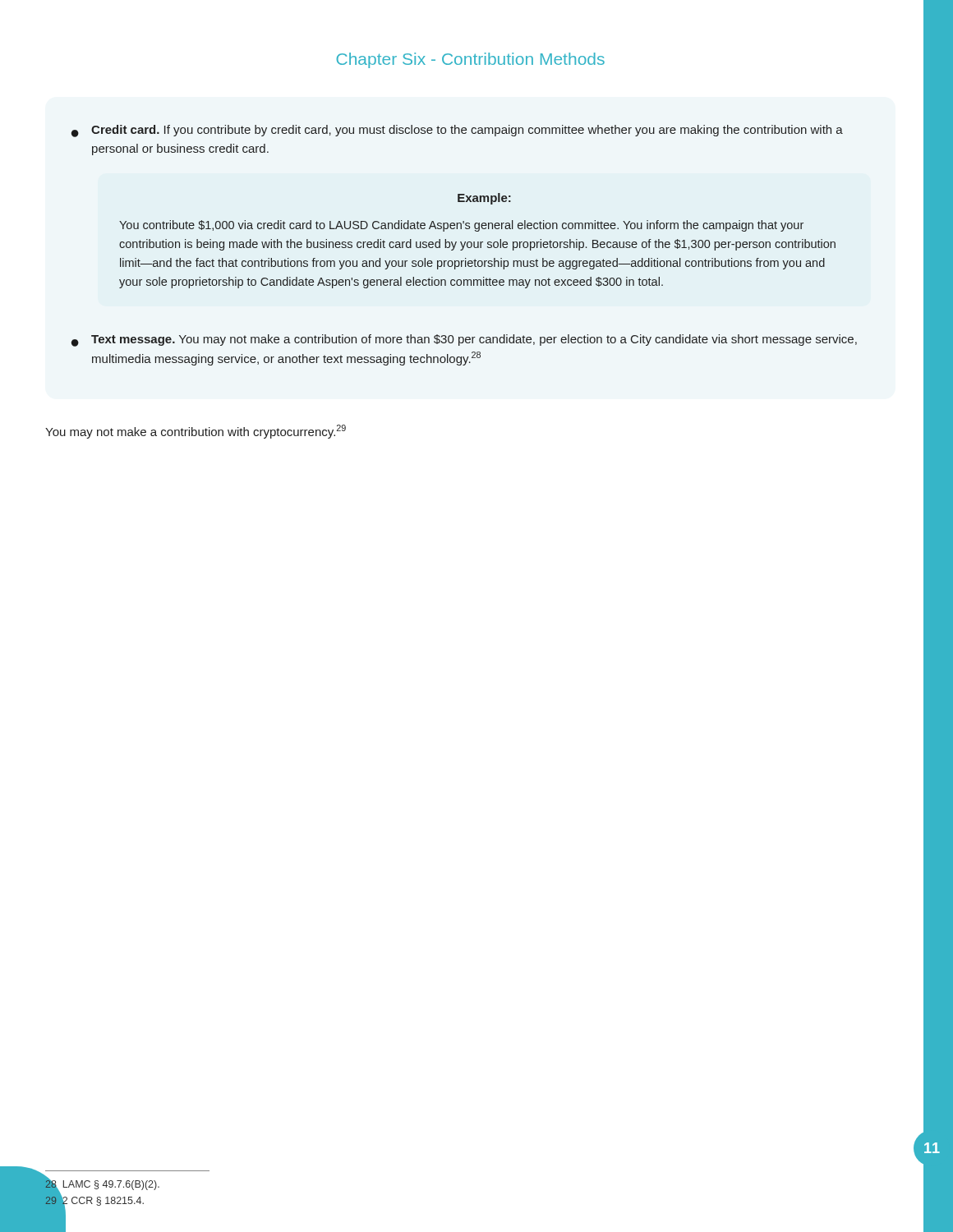This screenshot has height=1232, width=953.
Task: Locate the block of text that opens with "Example: You contribute $1,000 via"
Action: (484, 238)
